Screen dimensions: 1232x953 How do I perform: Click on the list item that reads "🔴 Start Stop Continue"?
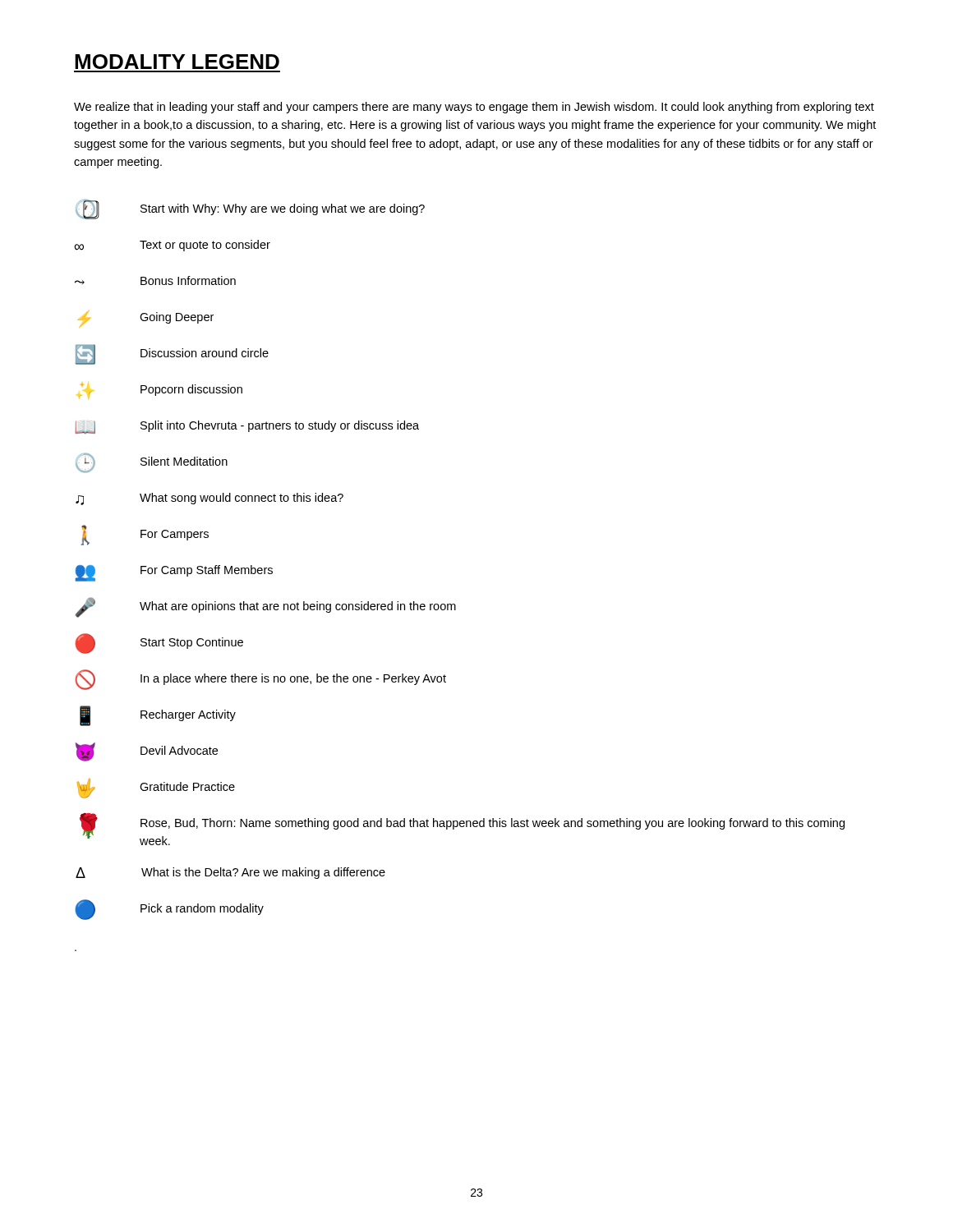159,643
